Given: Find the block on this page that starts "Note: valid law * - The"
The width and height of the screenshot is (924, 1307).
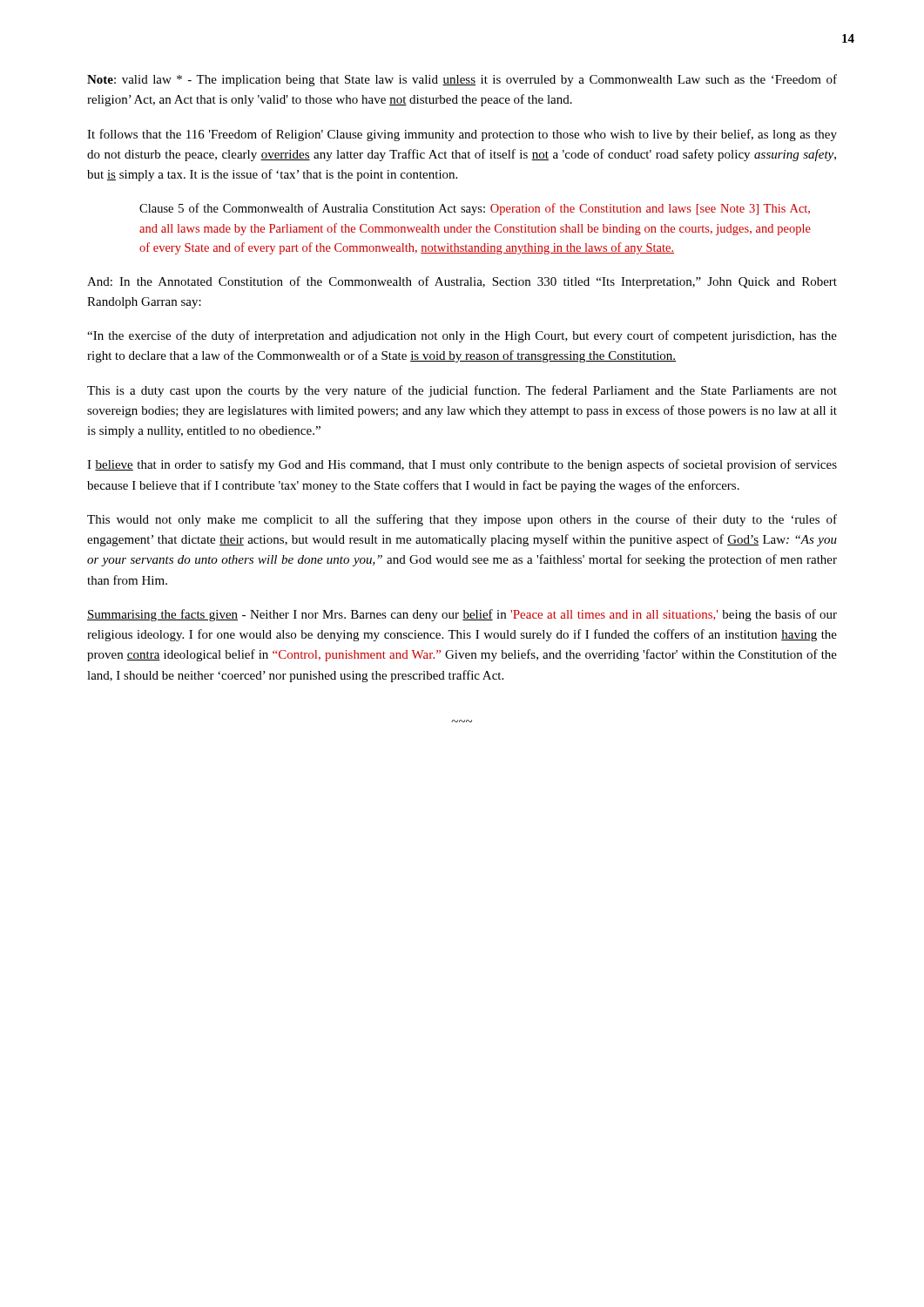Looking at the screenshot, I should point(462,89).
